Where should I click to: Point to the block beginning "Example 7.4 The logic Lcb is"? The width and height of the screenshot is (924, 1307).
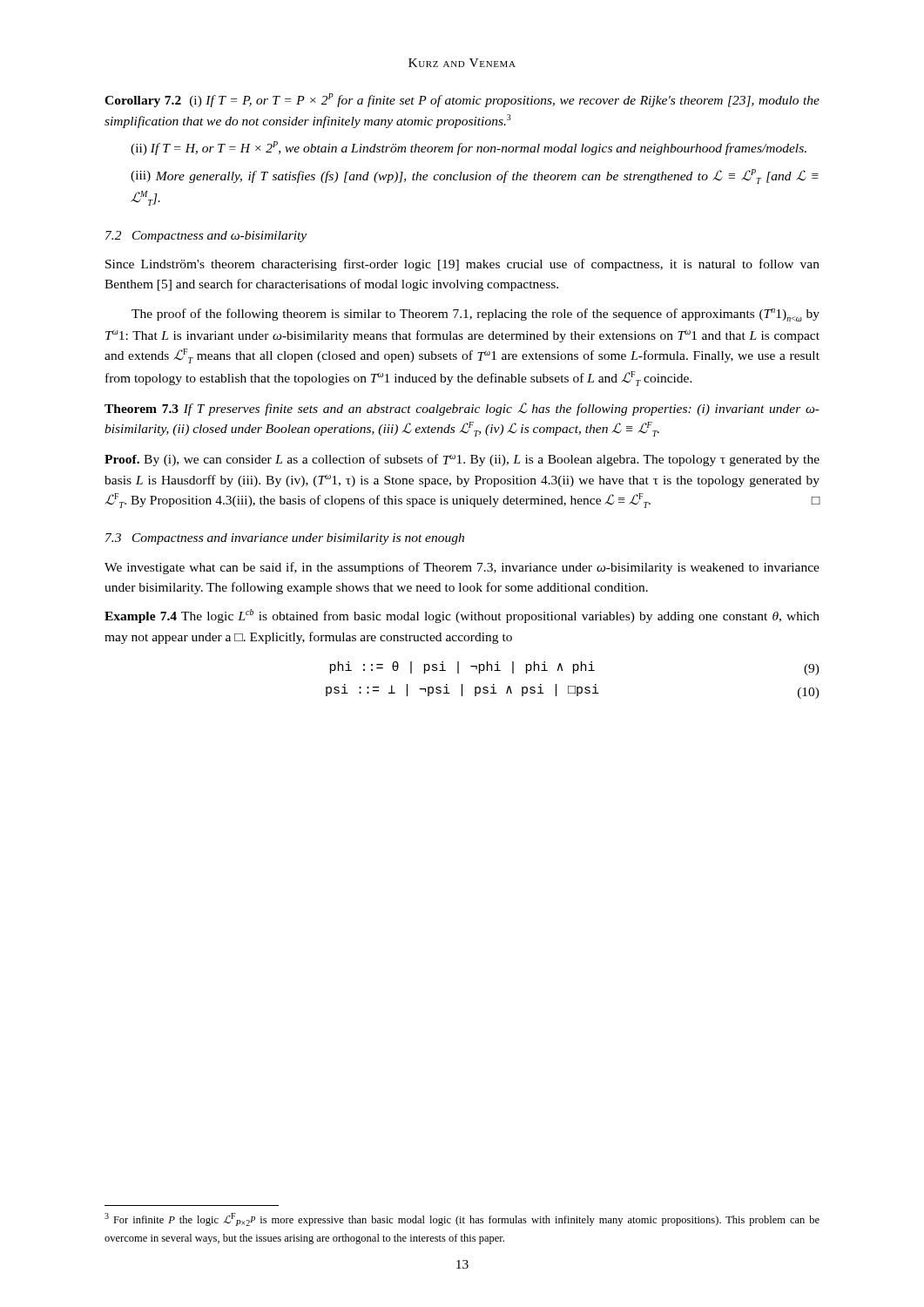(462, 626)
